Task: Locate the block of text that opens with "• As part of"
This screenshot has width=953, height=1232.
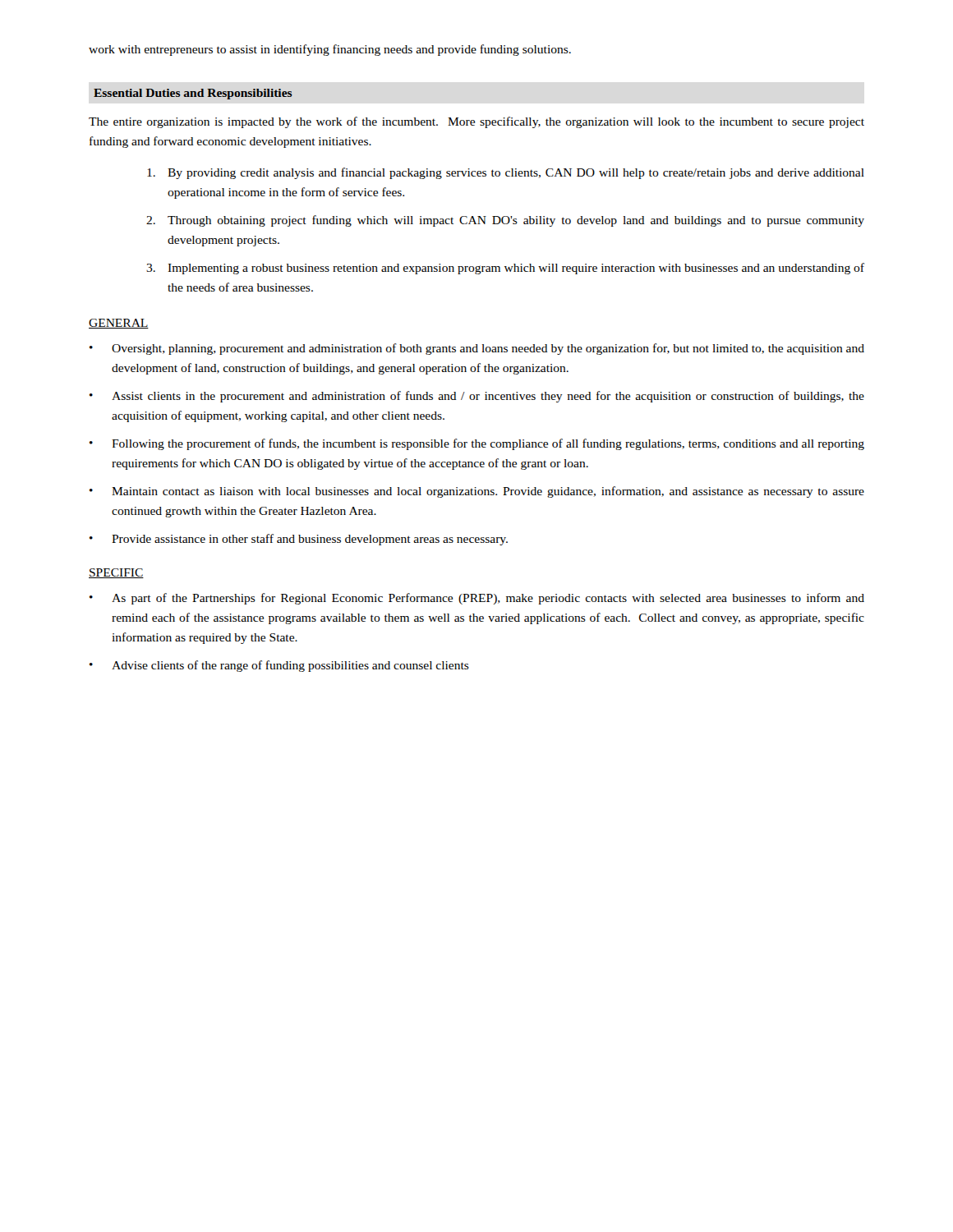Action: [x=476, y=618]
